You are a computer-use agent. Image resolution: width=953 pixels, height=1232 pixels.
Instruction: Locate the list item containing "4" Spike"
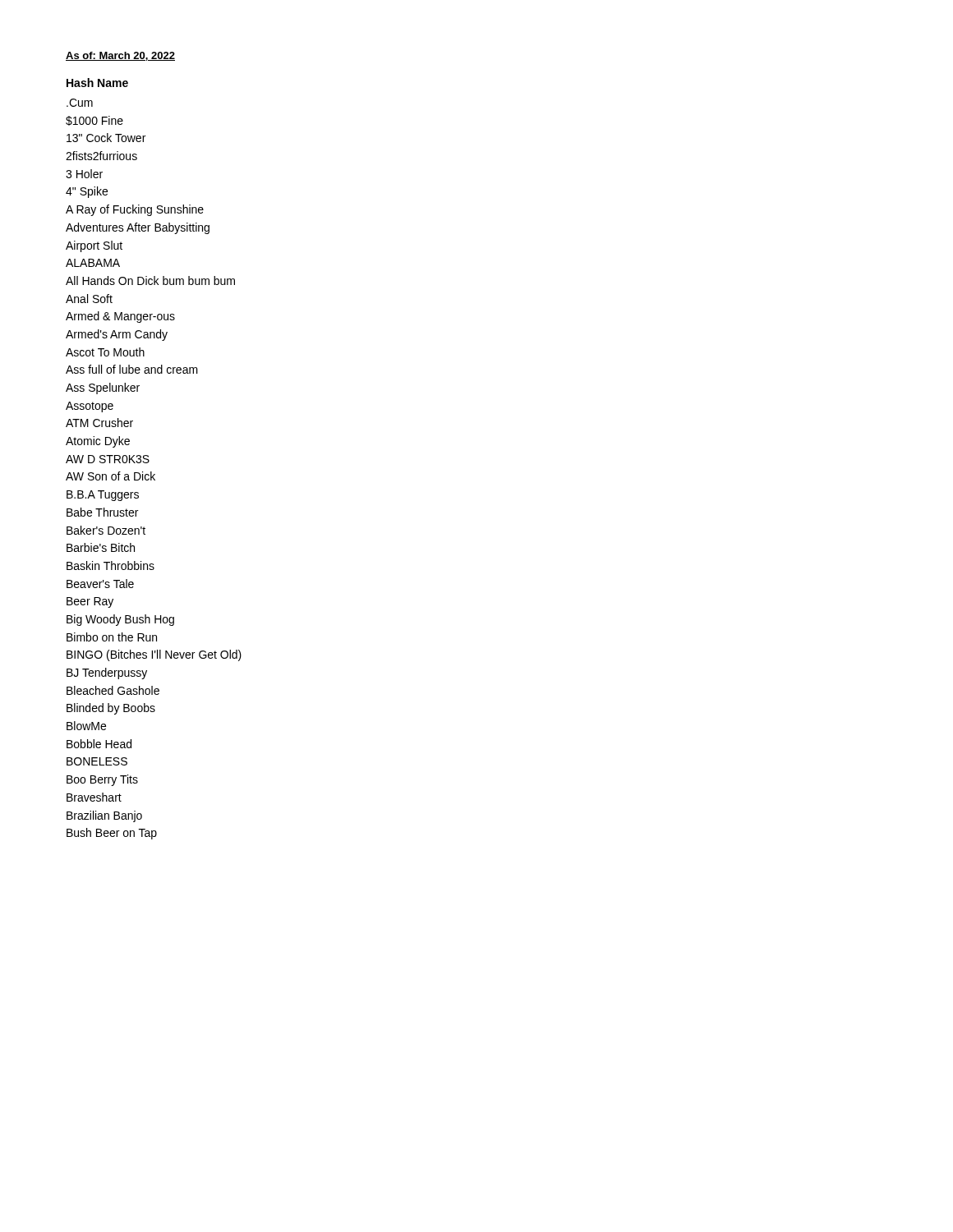coord(87,192)
